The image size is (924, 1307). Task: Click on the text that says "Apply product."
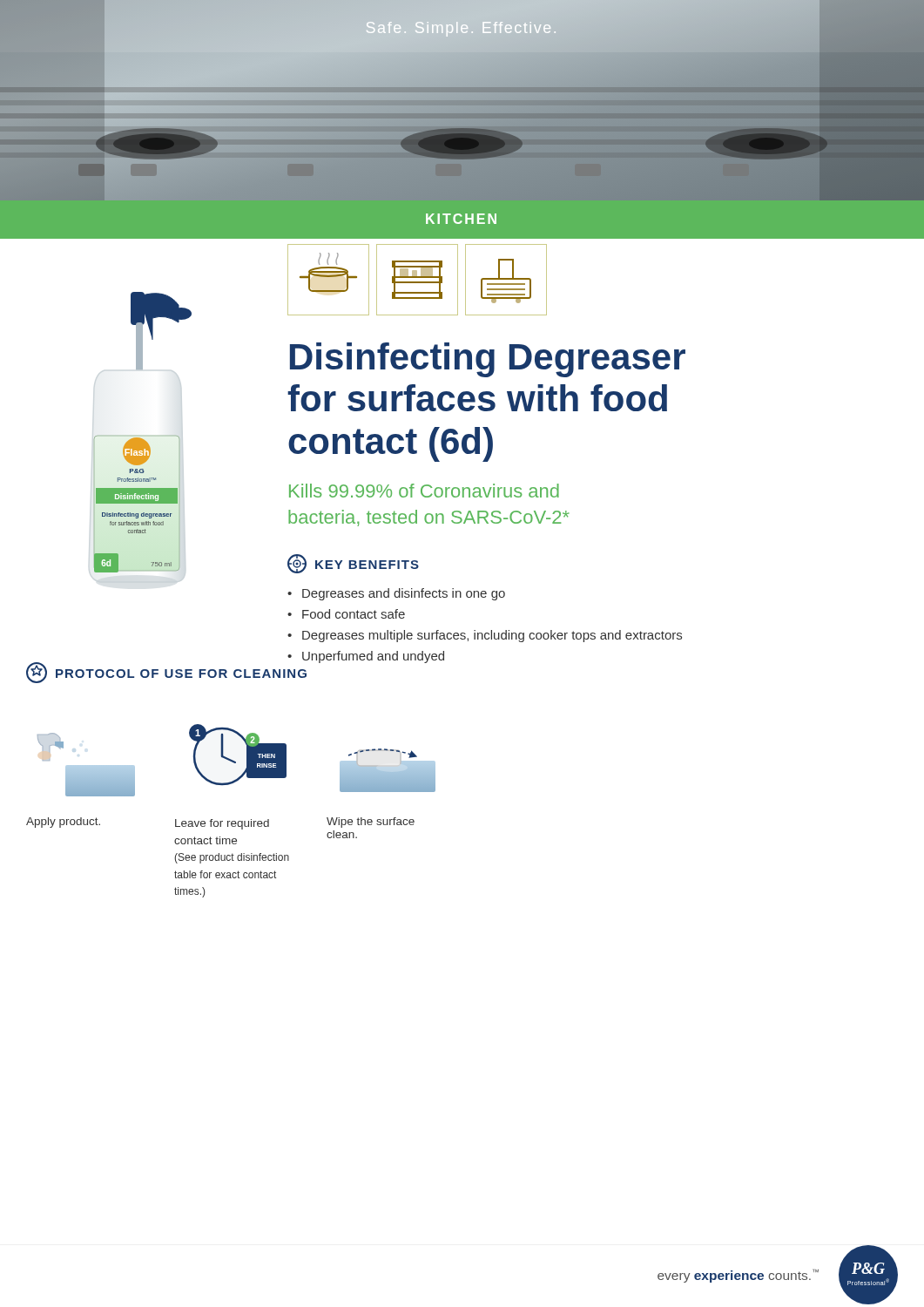click(x=64, y=821)
